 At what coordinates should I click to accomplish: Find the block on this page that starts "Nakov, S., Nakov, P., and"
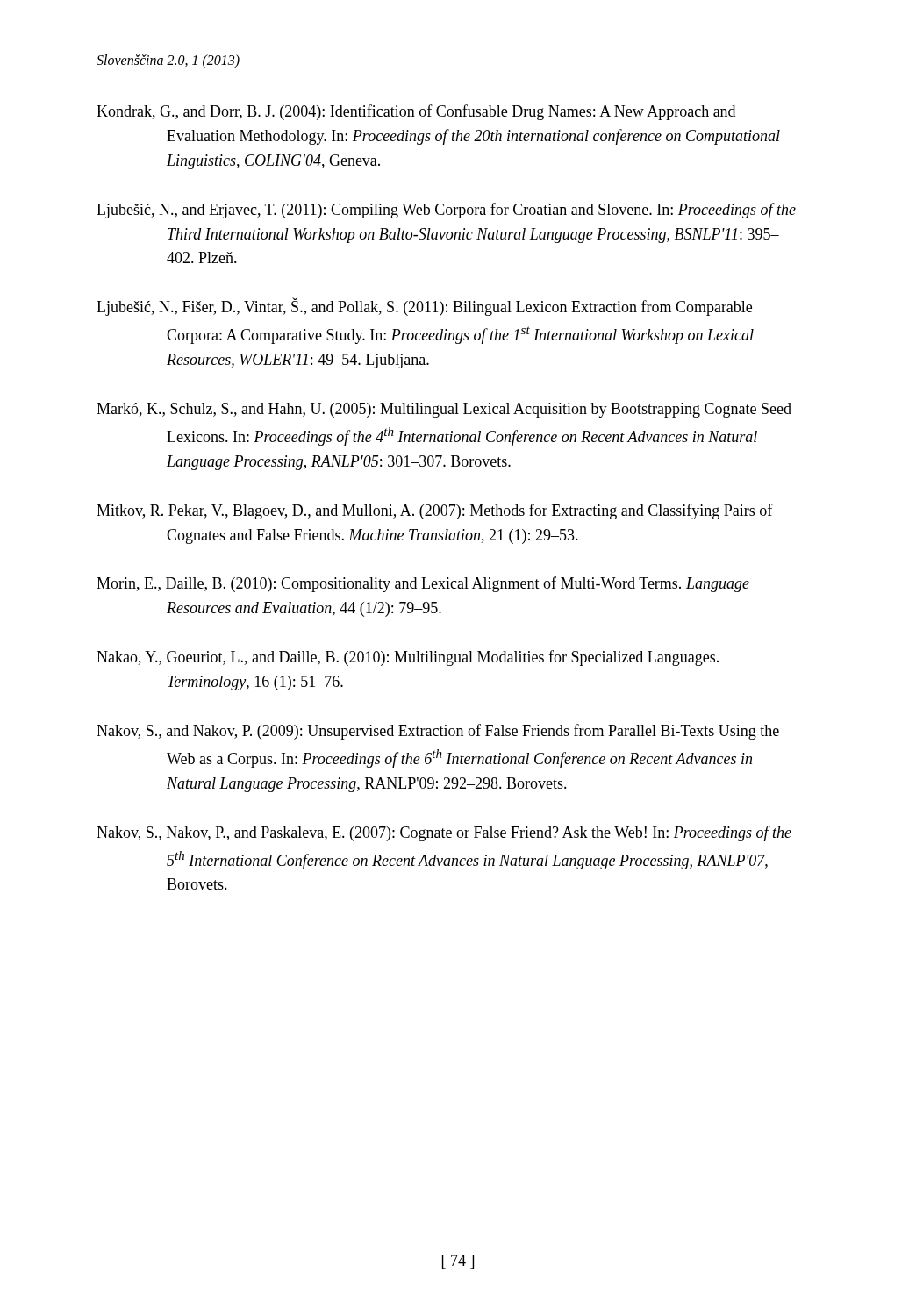(x=444, y=859)
